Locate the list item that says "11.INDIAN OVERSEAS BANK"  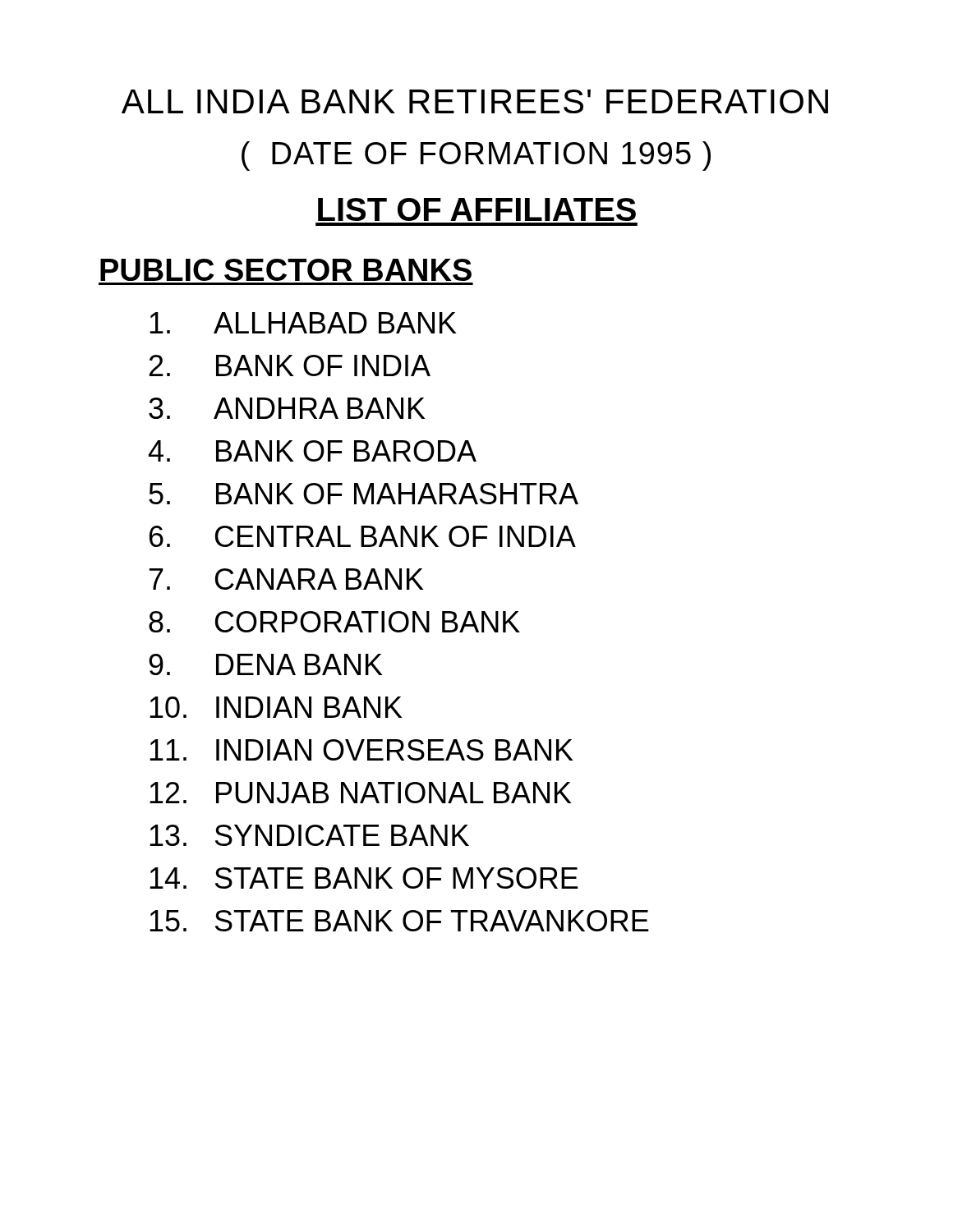(x=361, y=751)
